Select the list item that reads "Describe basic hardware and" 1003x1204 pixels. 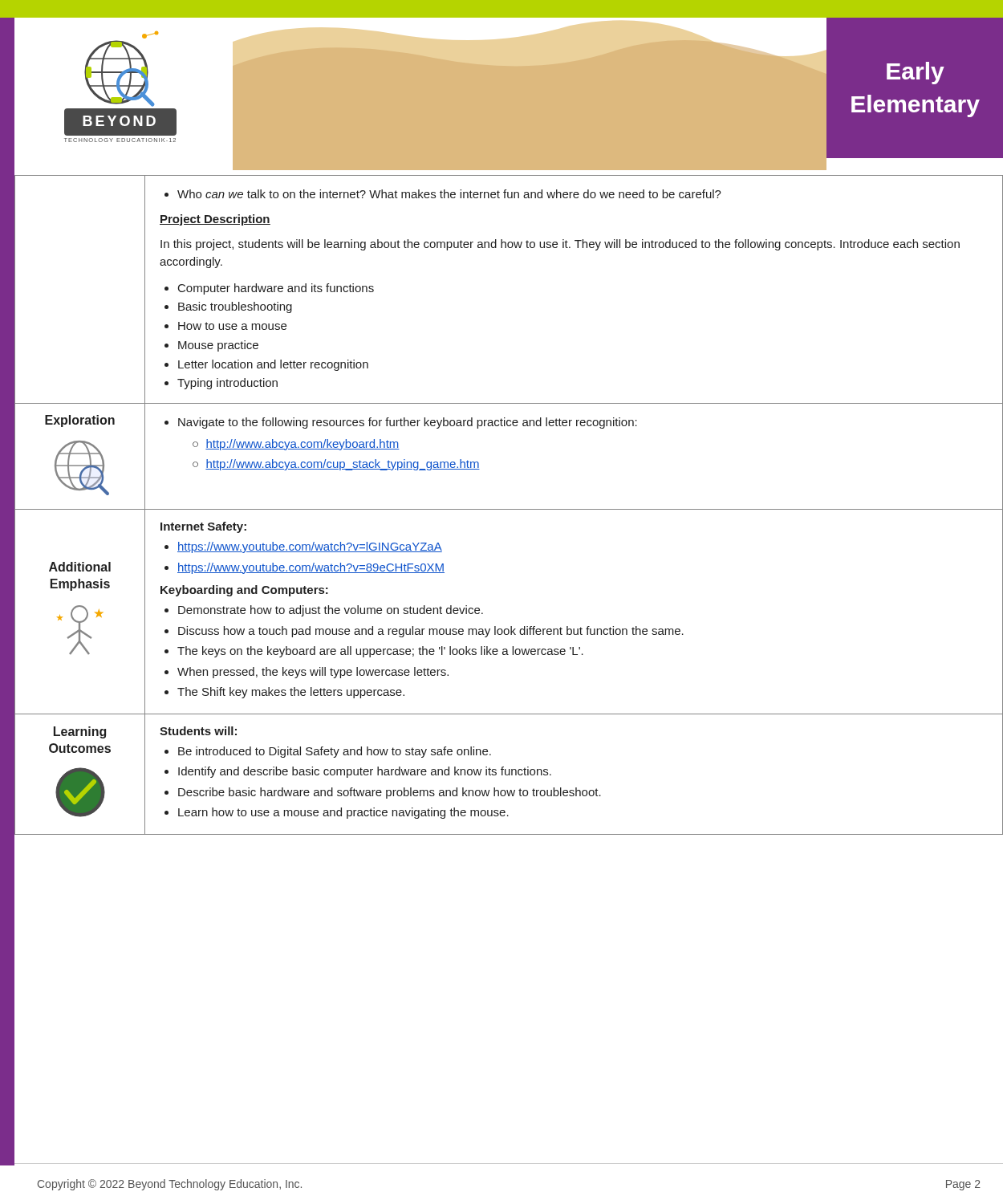pos(583,792)
